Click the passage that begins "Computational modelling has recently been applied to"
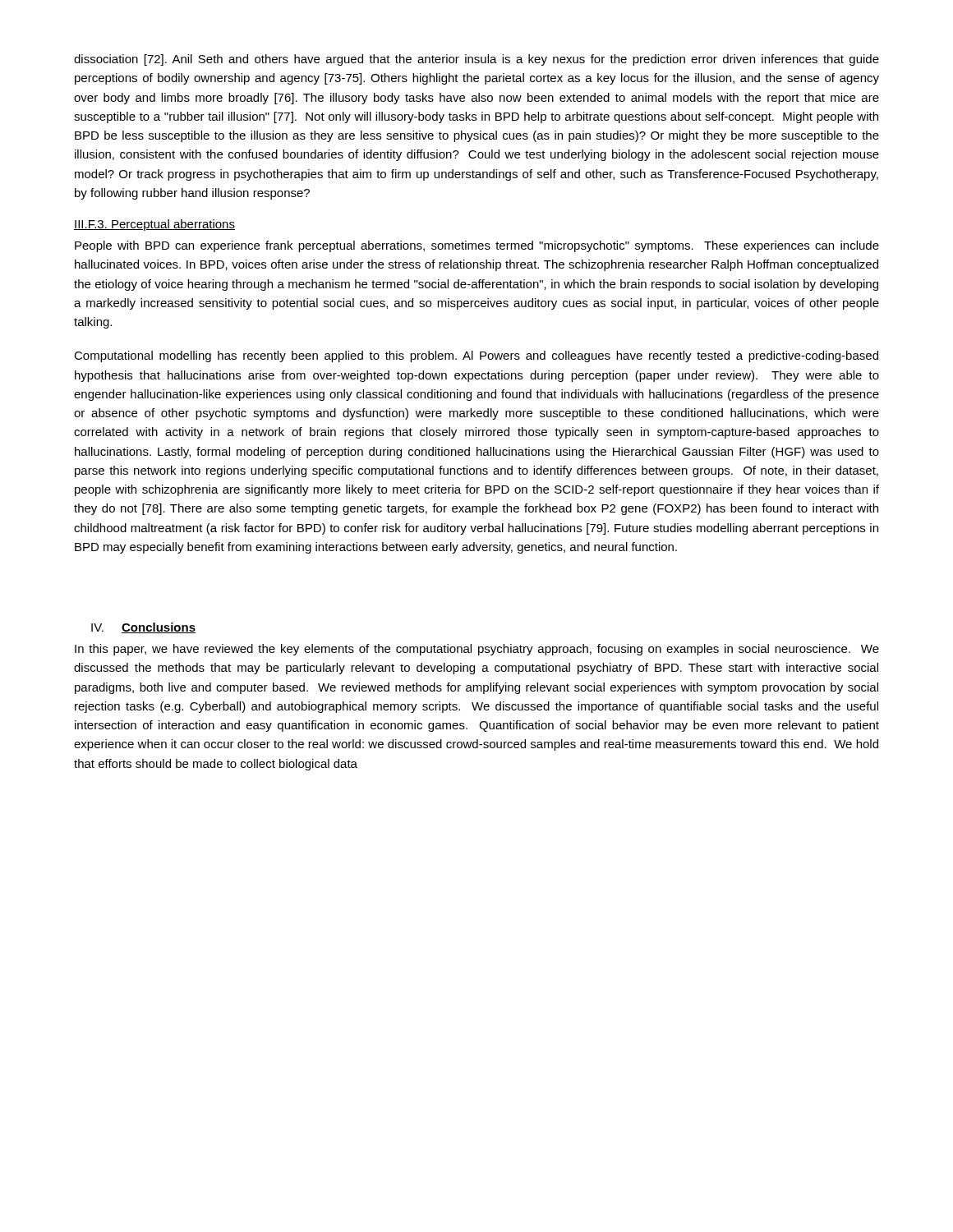 [x=476, y=451]
